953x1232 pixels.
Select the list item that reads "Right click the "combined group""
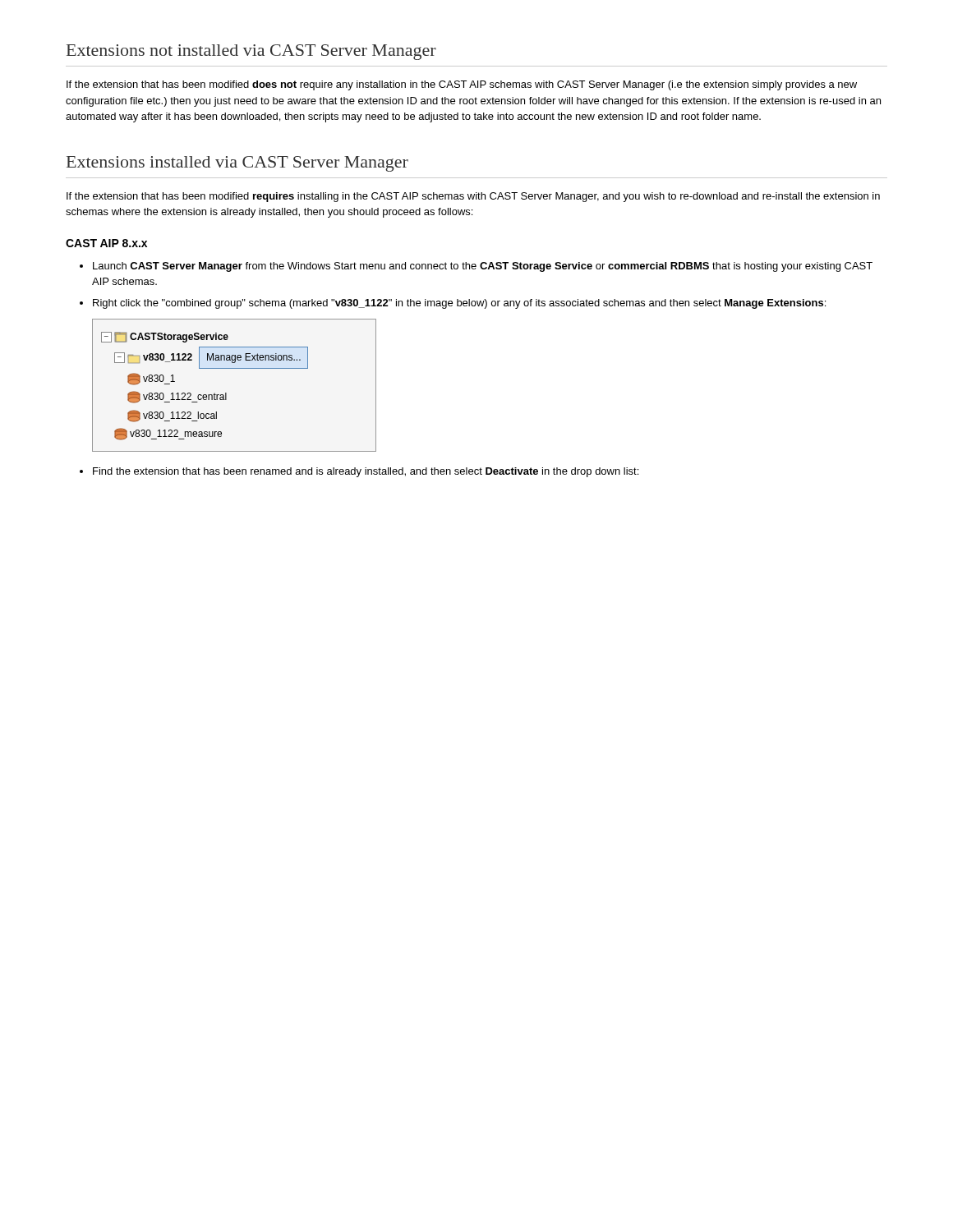coord(459,302)
